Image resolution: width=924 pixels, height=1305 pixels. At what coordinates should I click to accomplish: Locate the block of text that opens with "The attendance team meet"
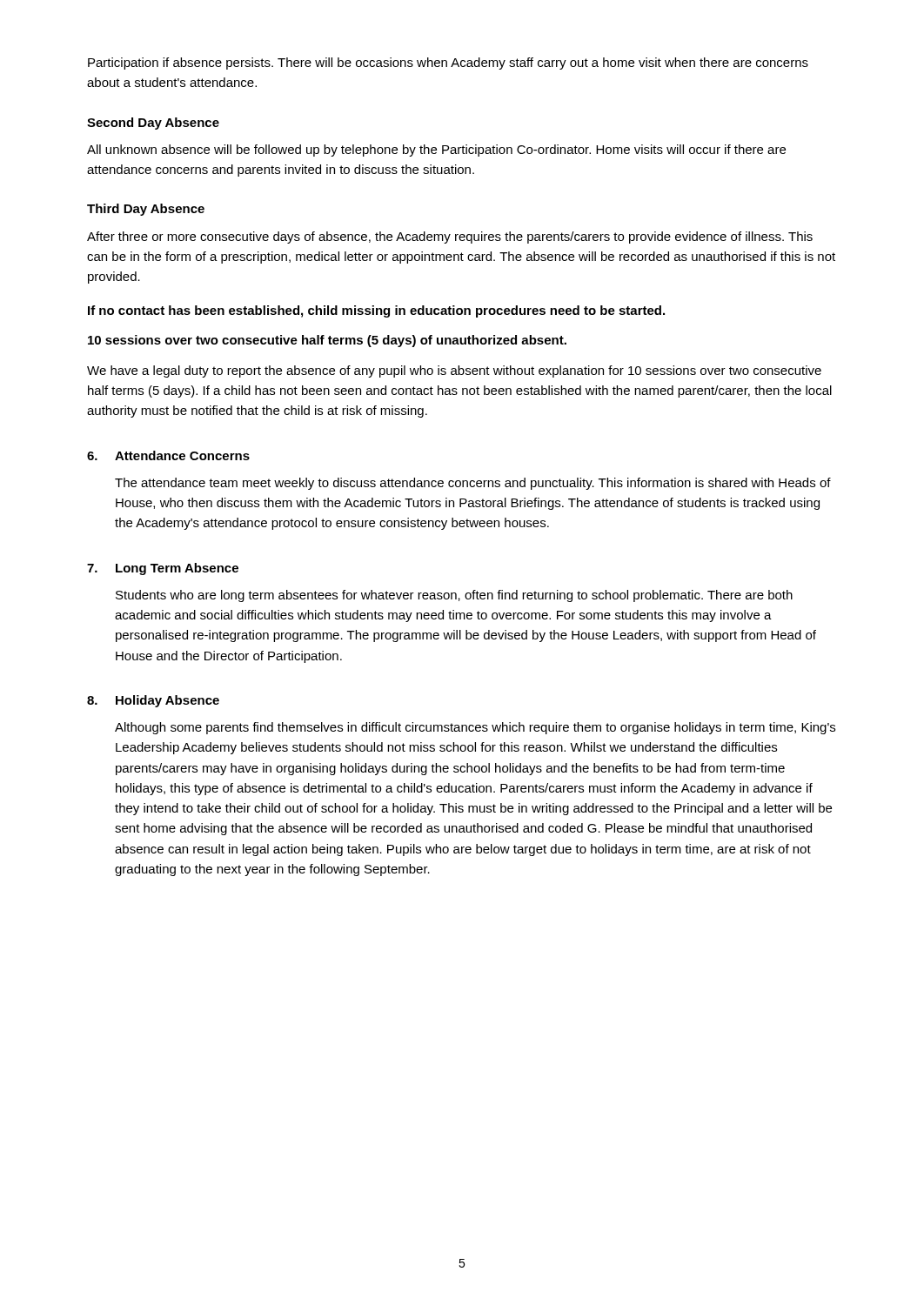pyautogui.click(x=473, y=502)
